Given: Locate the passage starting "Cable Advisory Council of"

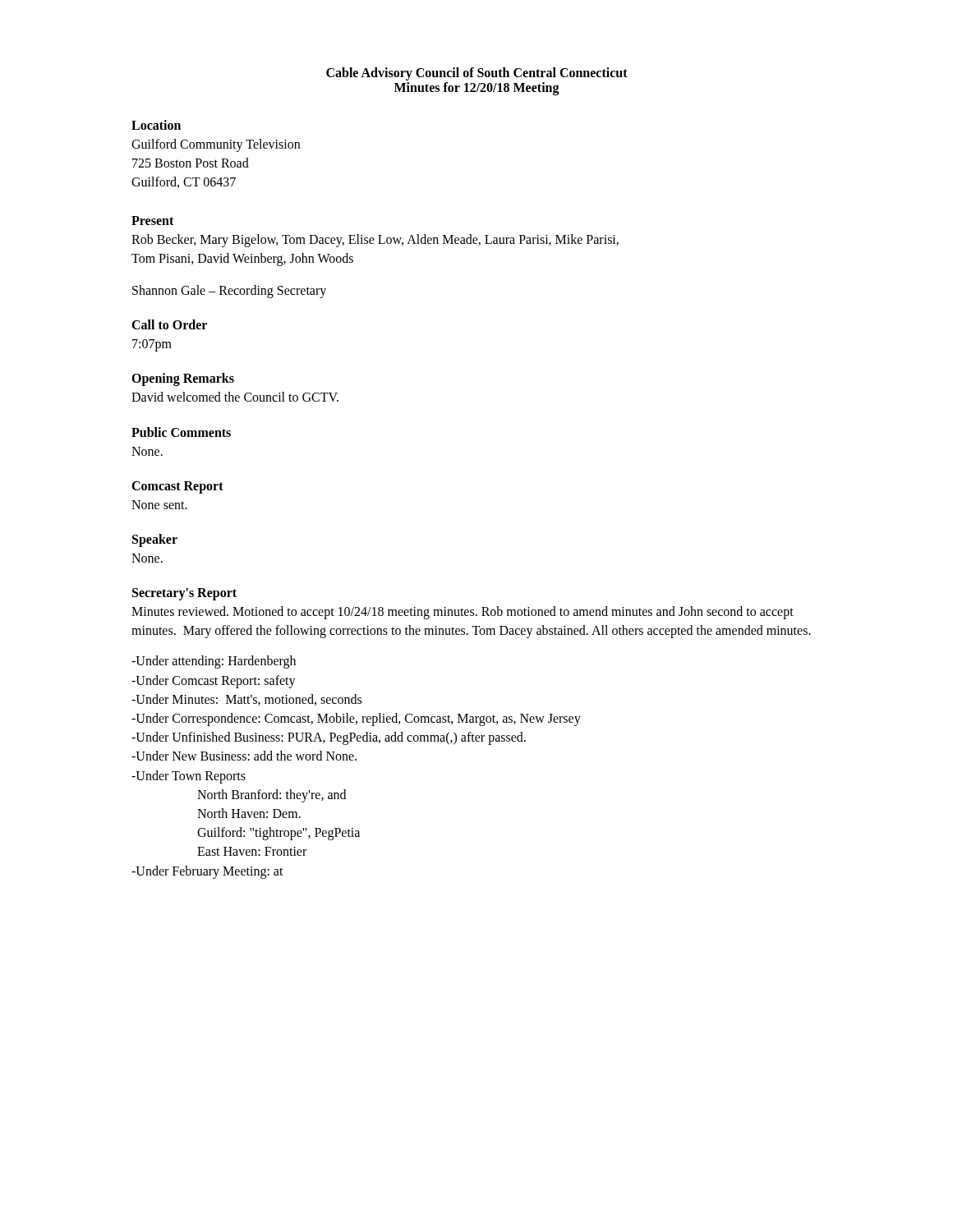Looking at the screenshot, I should [476, 80].
